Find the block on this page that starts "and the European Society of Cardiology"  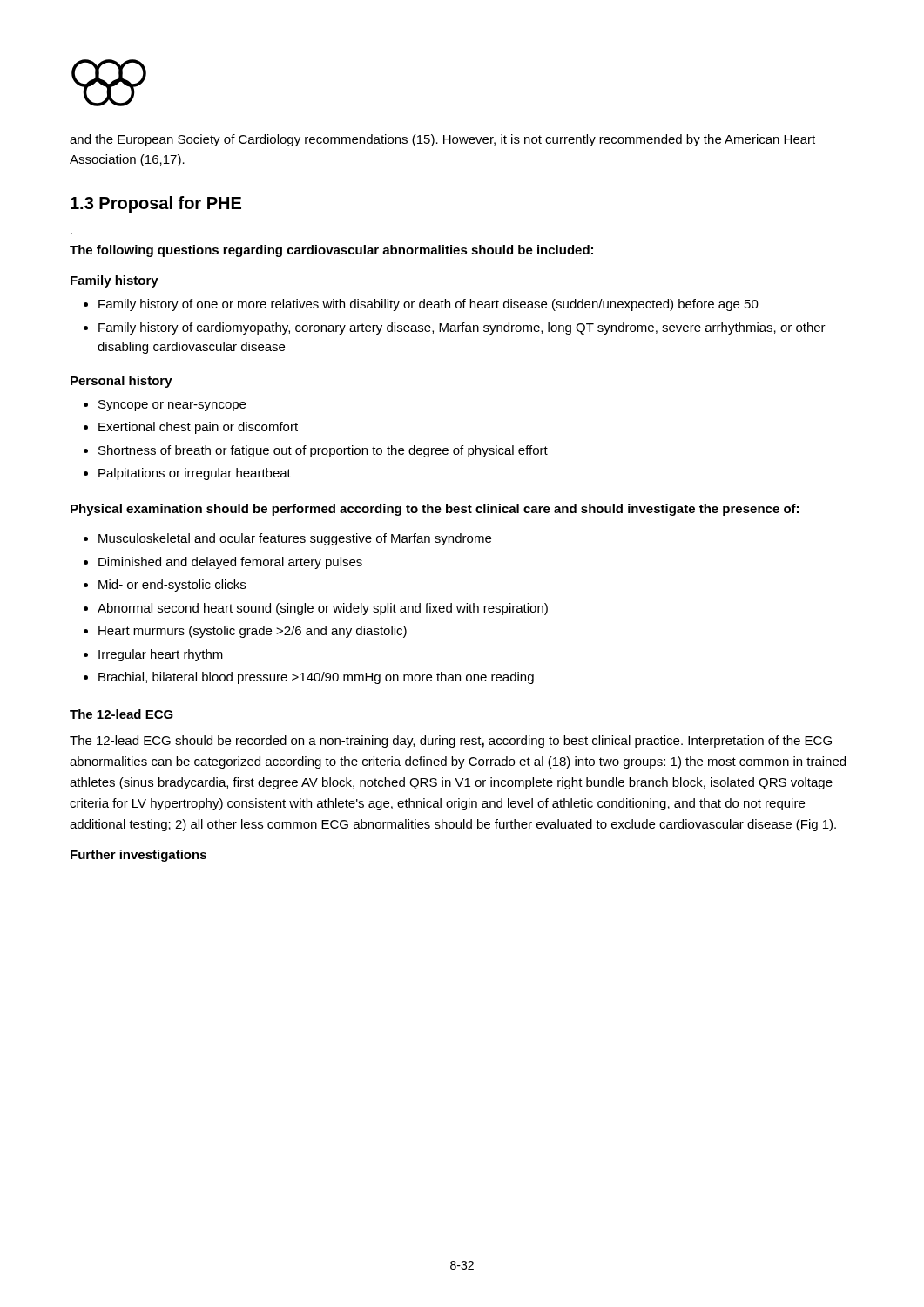[443, 149]
